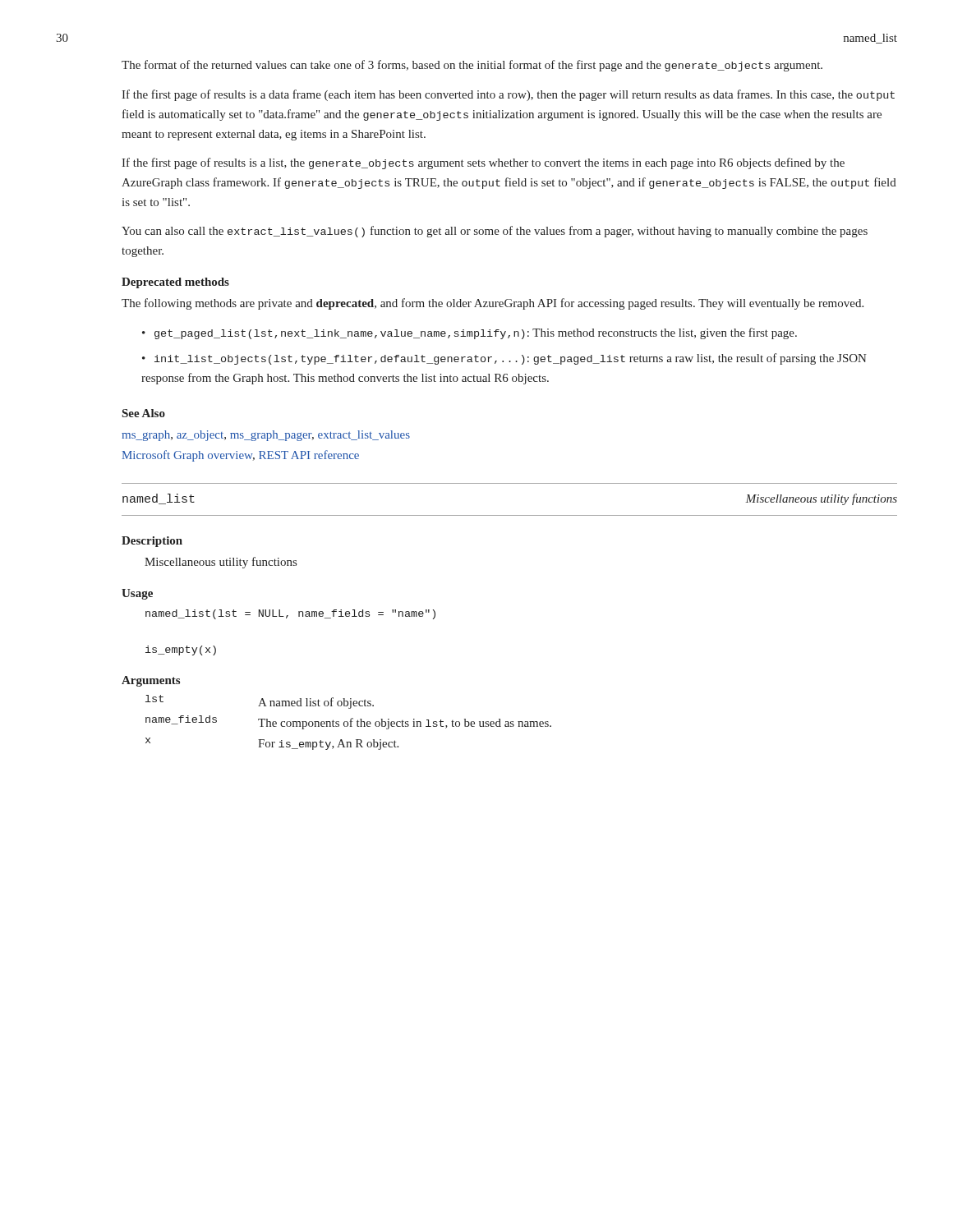This screenshot has height=1232, width=953.
Task: Click the table
Action: click(x=509, y=723)
